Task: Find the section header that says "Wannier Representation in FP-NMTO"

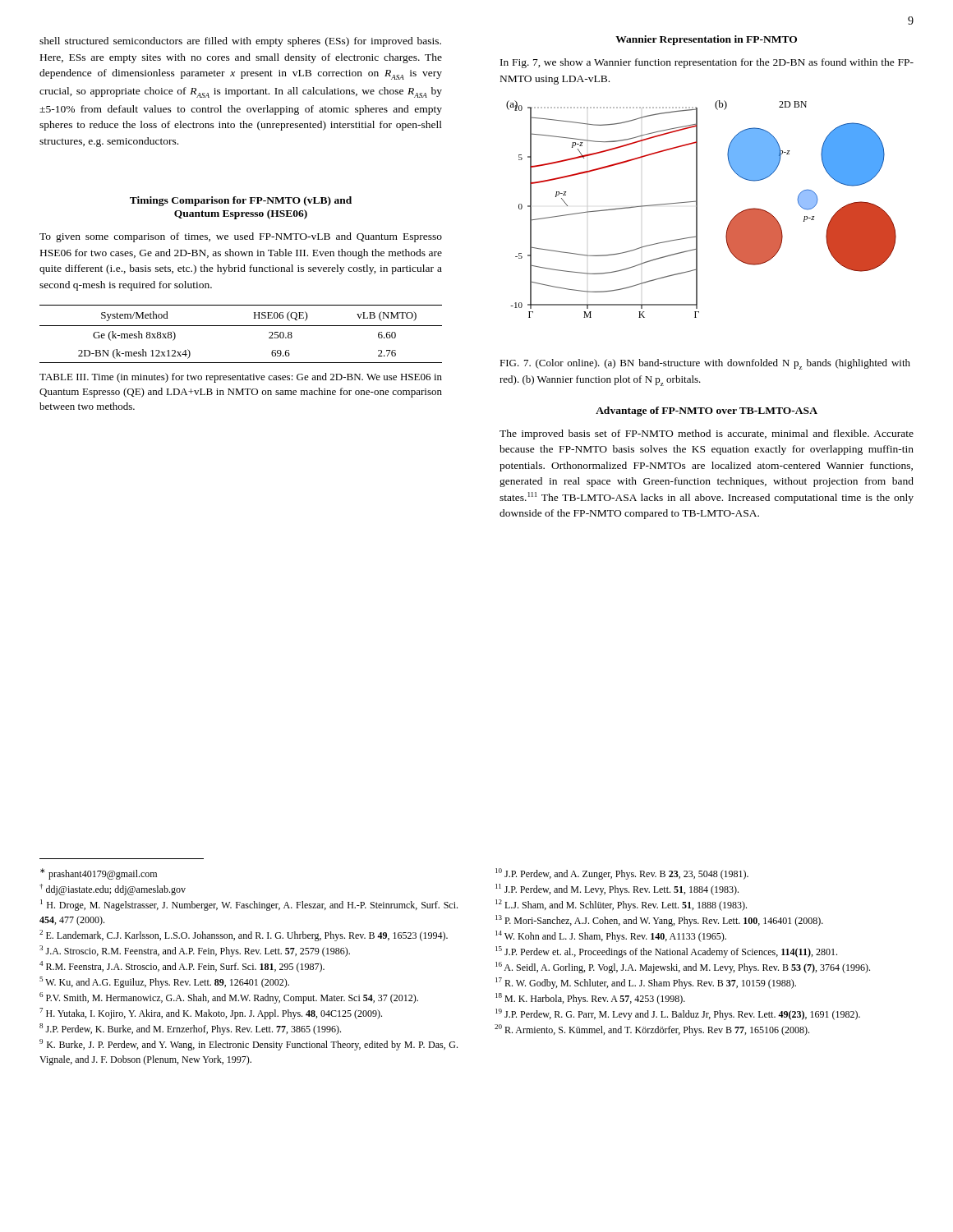Action: coord(707,39)
